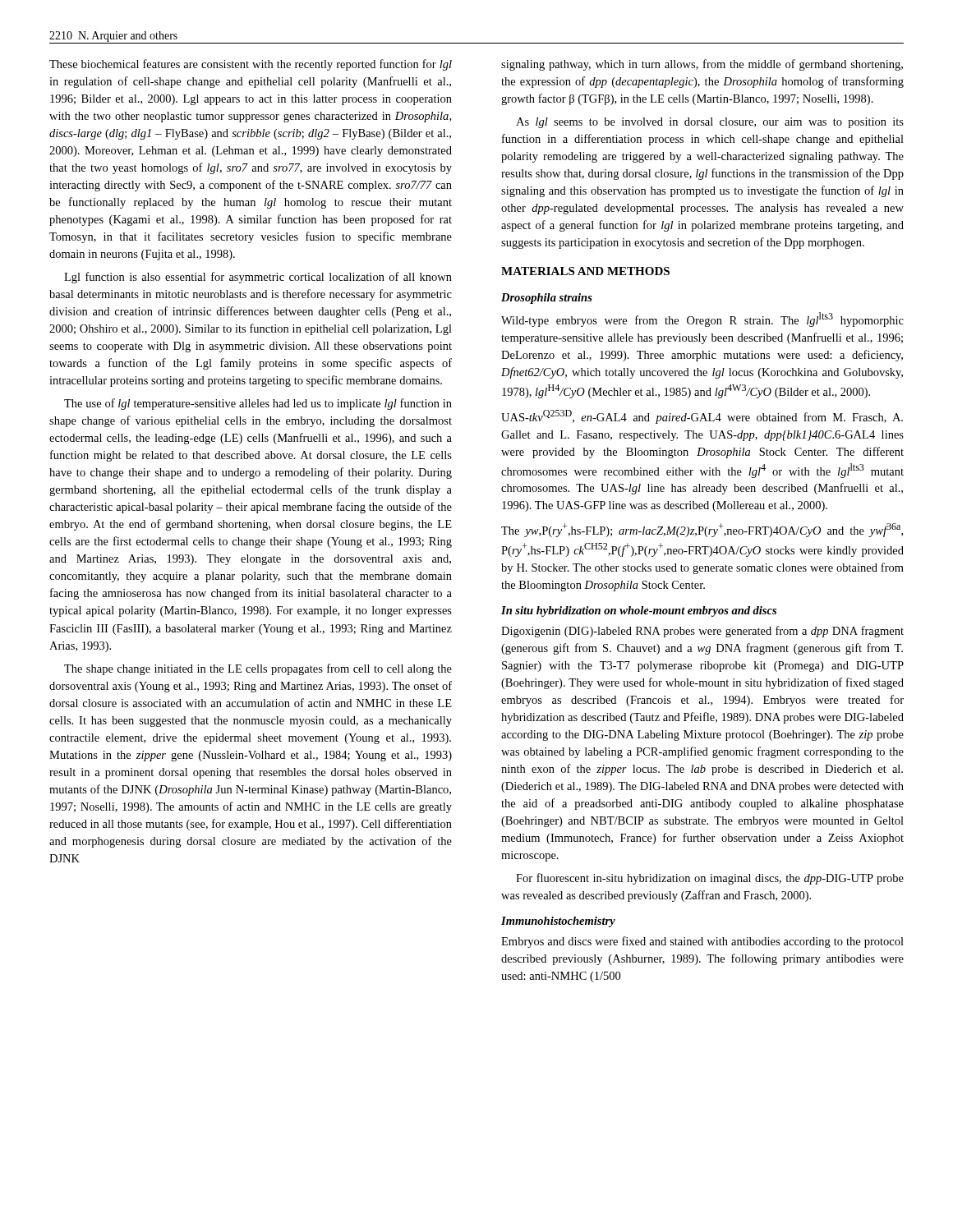Click the passage that begins "The shape change initiated in"

(251, 764)
